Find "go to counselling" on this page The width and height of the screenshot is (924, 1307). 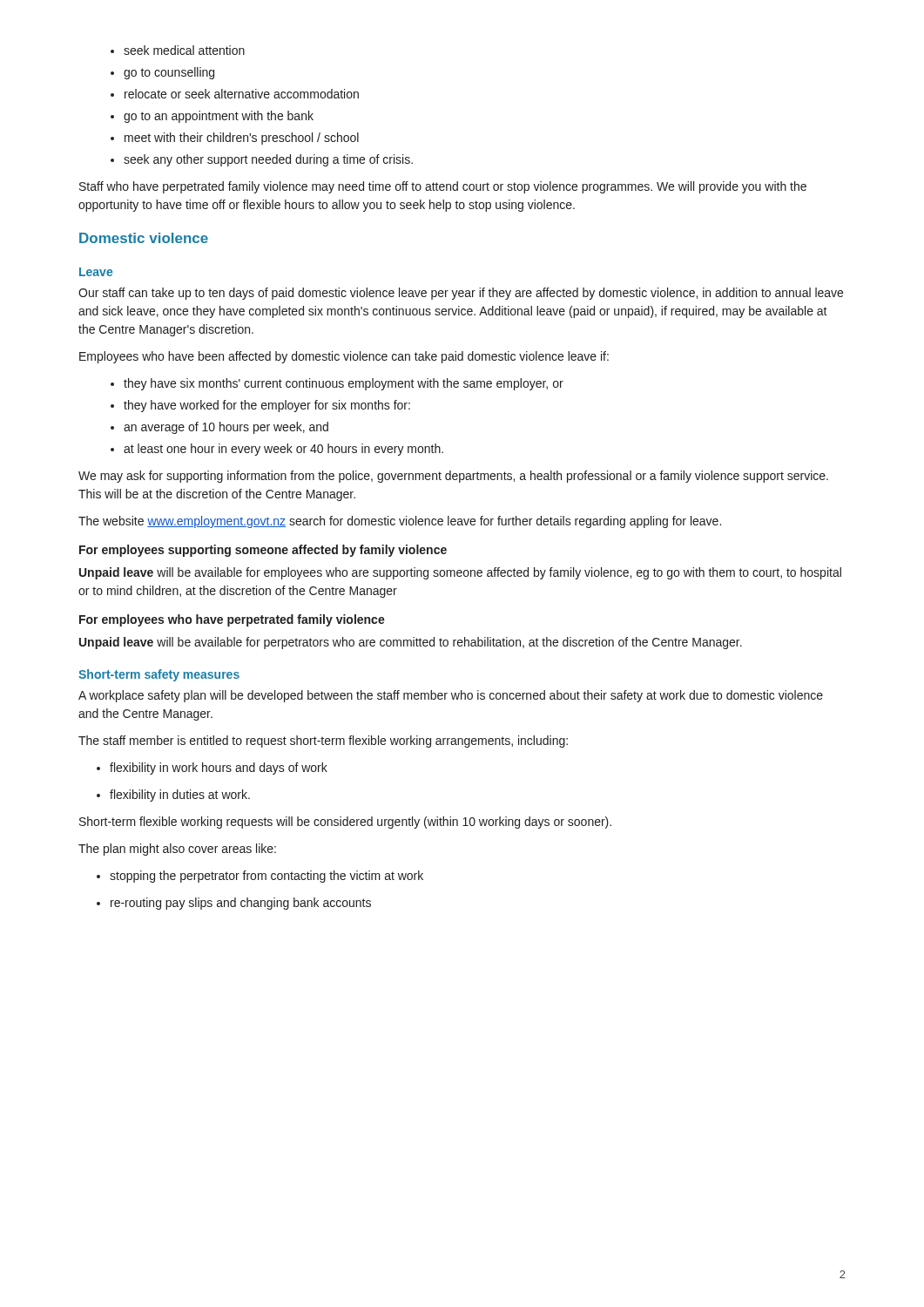[169, 72]
